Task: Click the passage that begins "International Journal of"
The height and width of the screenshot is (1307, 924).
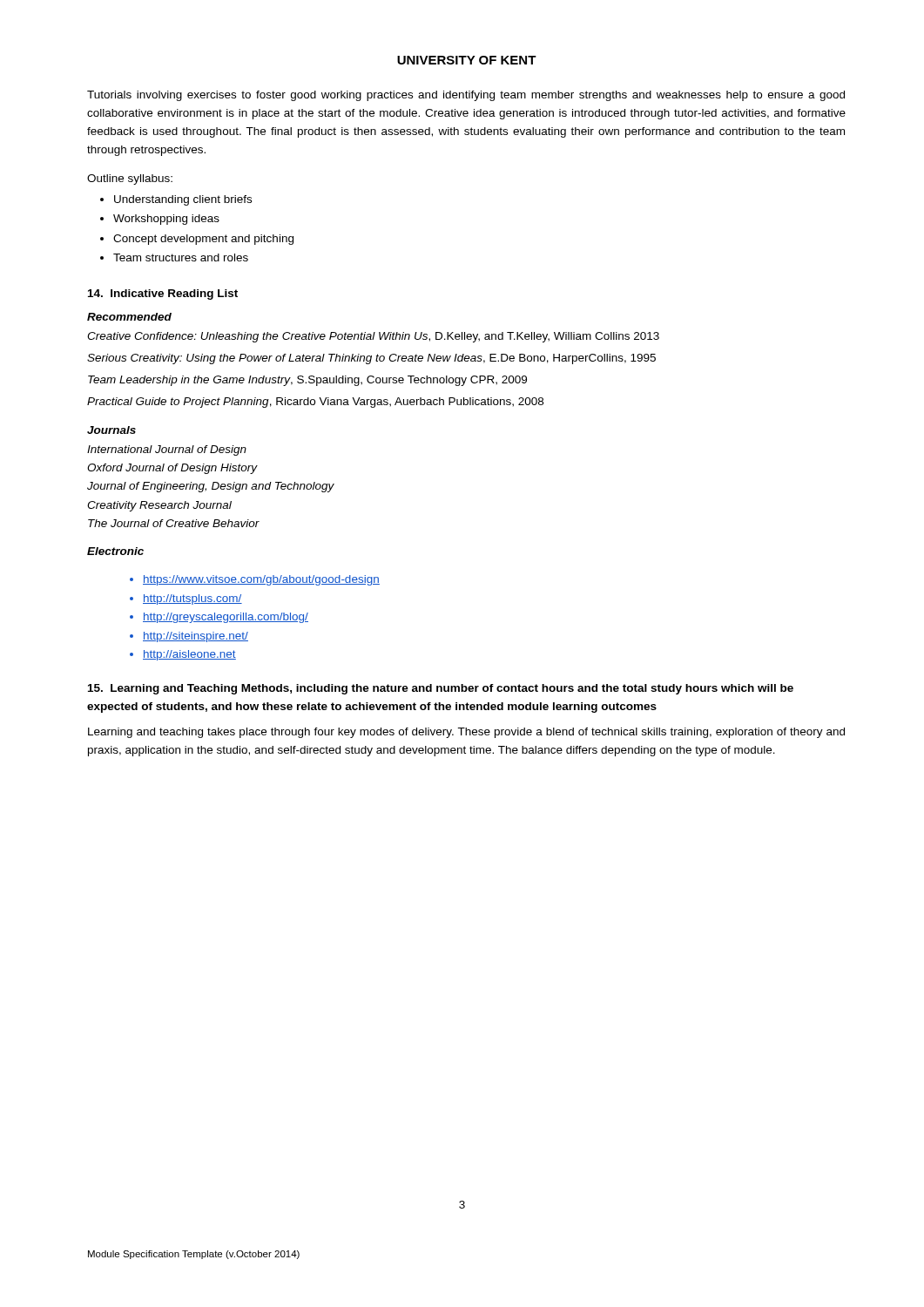Action: [167, 449]
